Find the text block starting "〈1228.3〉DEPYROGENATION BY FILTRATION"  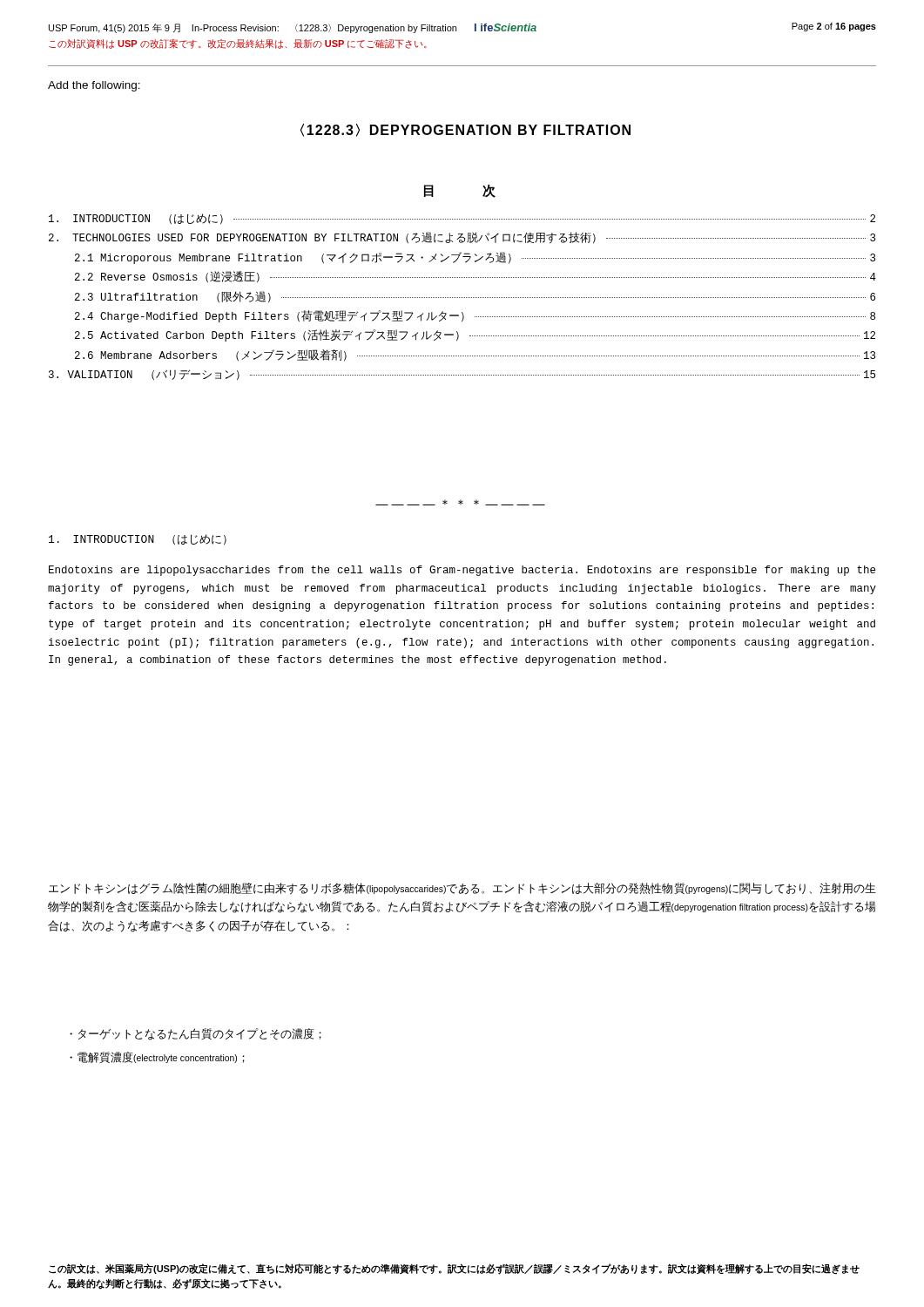tap(462, 130)
